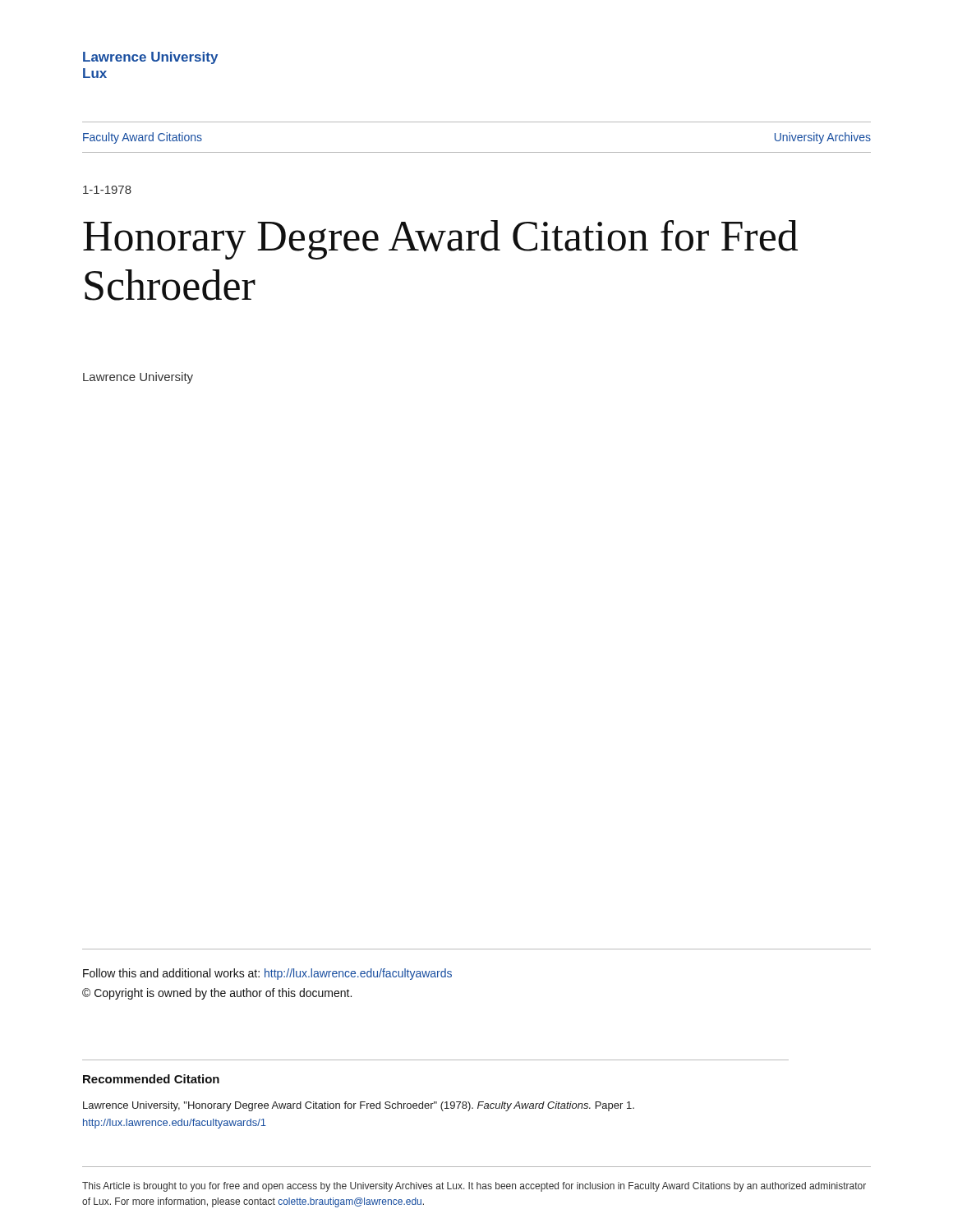953x1232 pixels.
Task: Locate the element starting "Faculty Award Citations"
Action: pyautogui.click(x=142, y=137)
